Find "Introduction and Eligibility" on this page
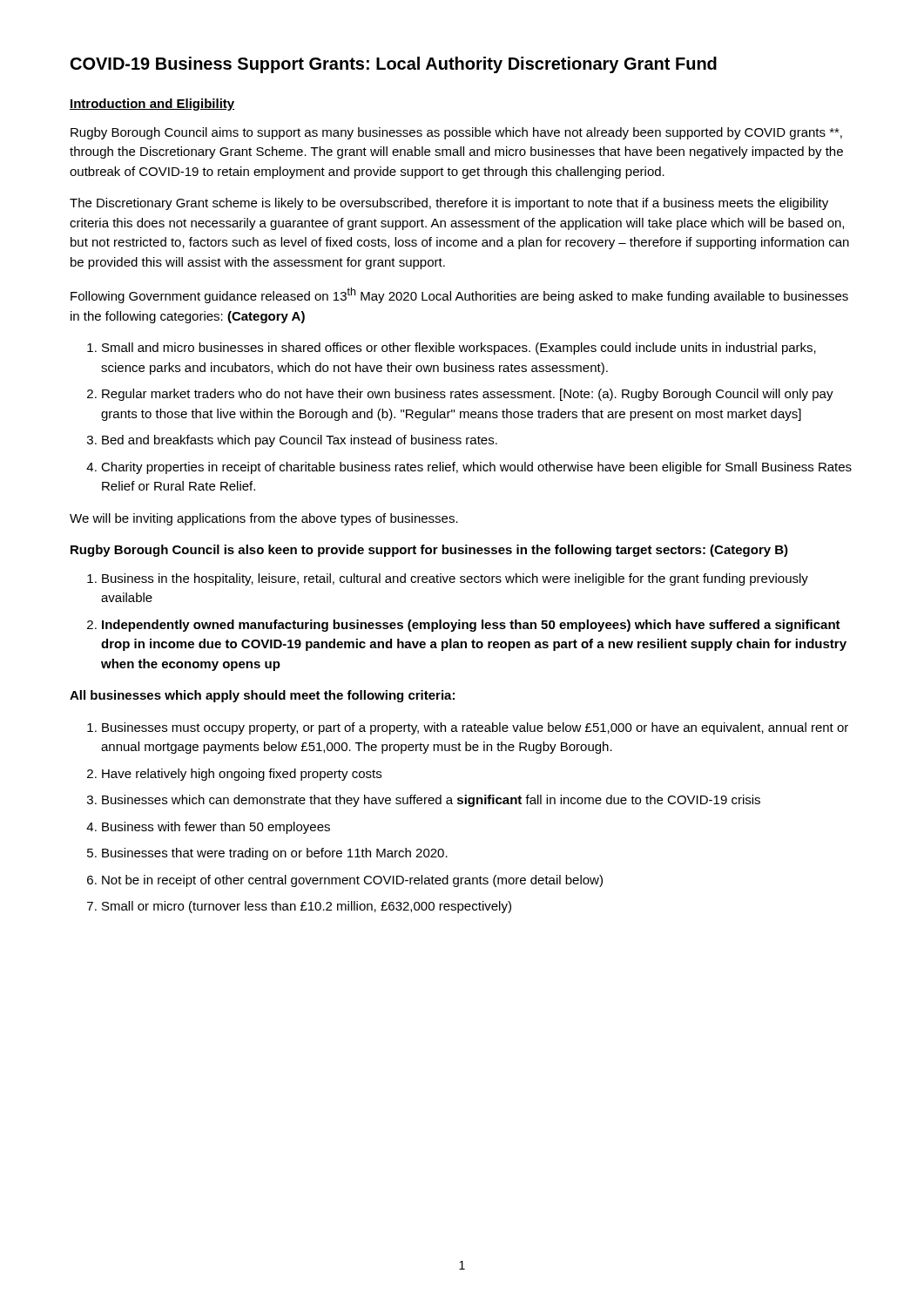Viewport: 924px width, 1307px height. [152, 105]
